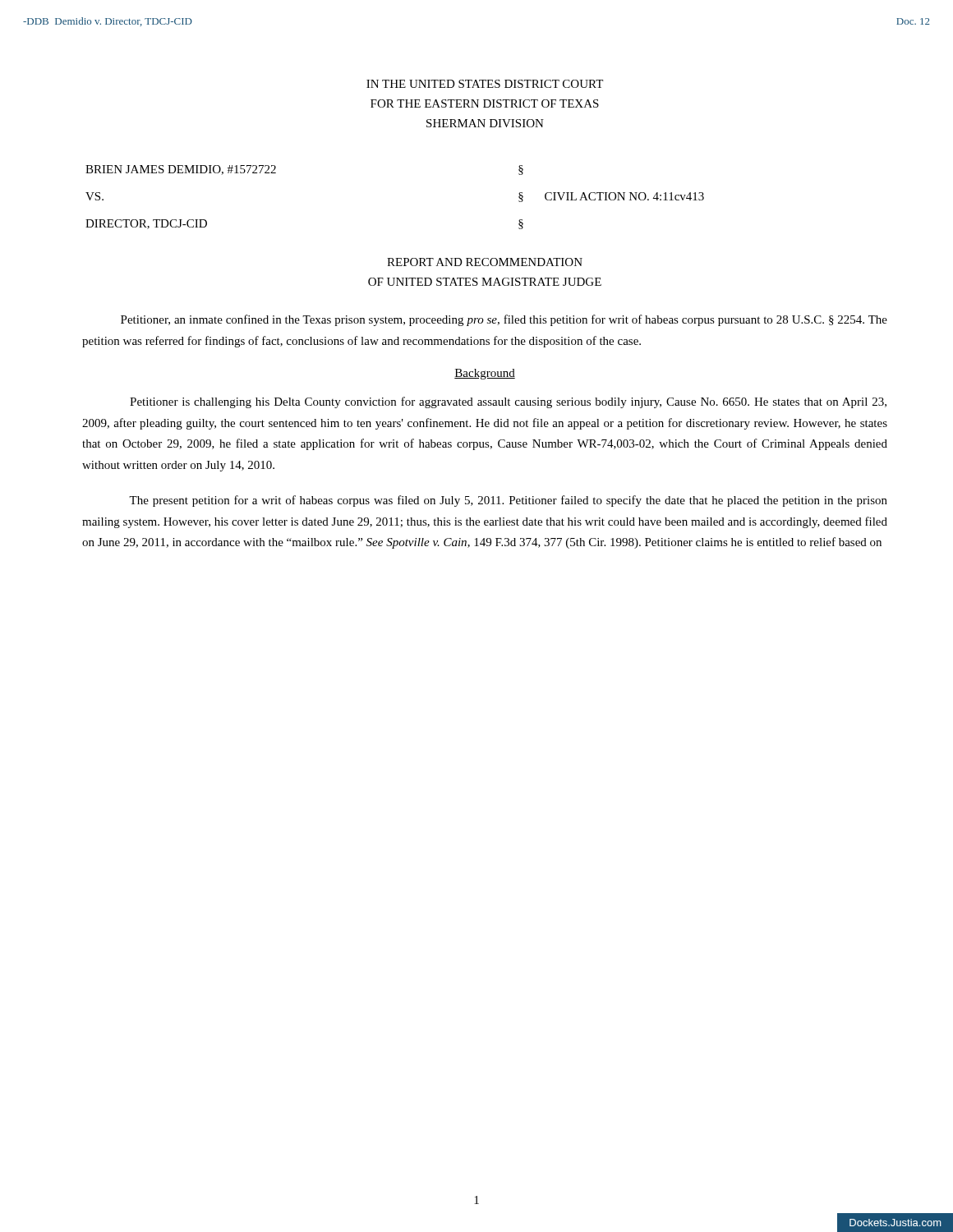The height and width of the screenshot is (1232, 953).
Task: Select the text block starting "Petitioner, an inmate confined in"
Action: (485, 330)
